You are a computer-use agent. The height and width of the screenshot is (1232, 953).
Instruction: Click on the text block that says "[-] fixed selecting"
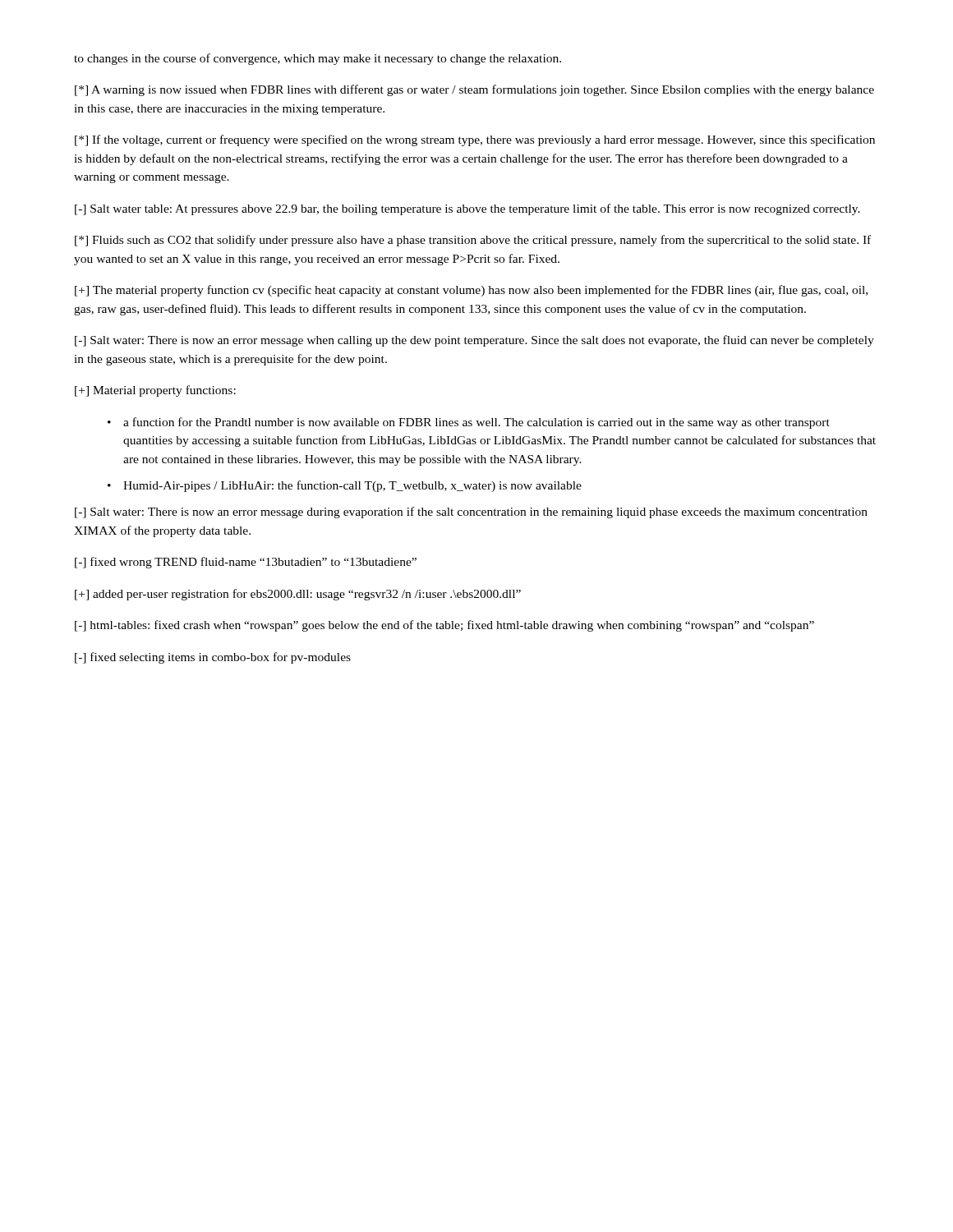(212, 656)
